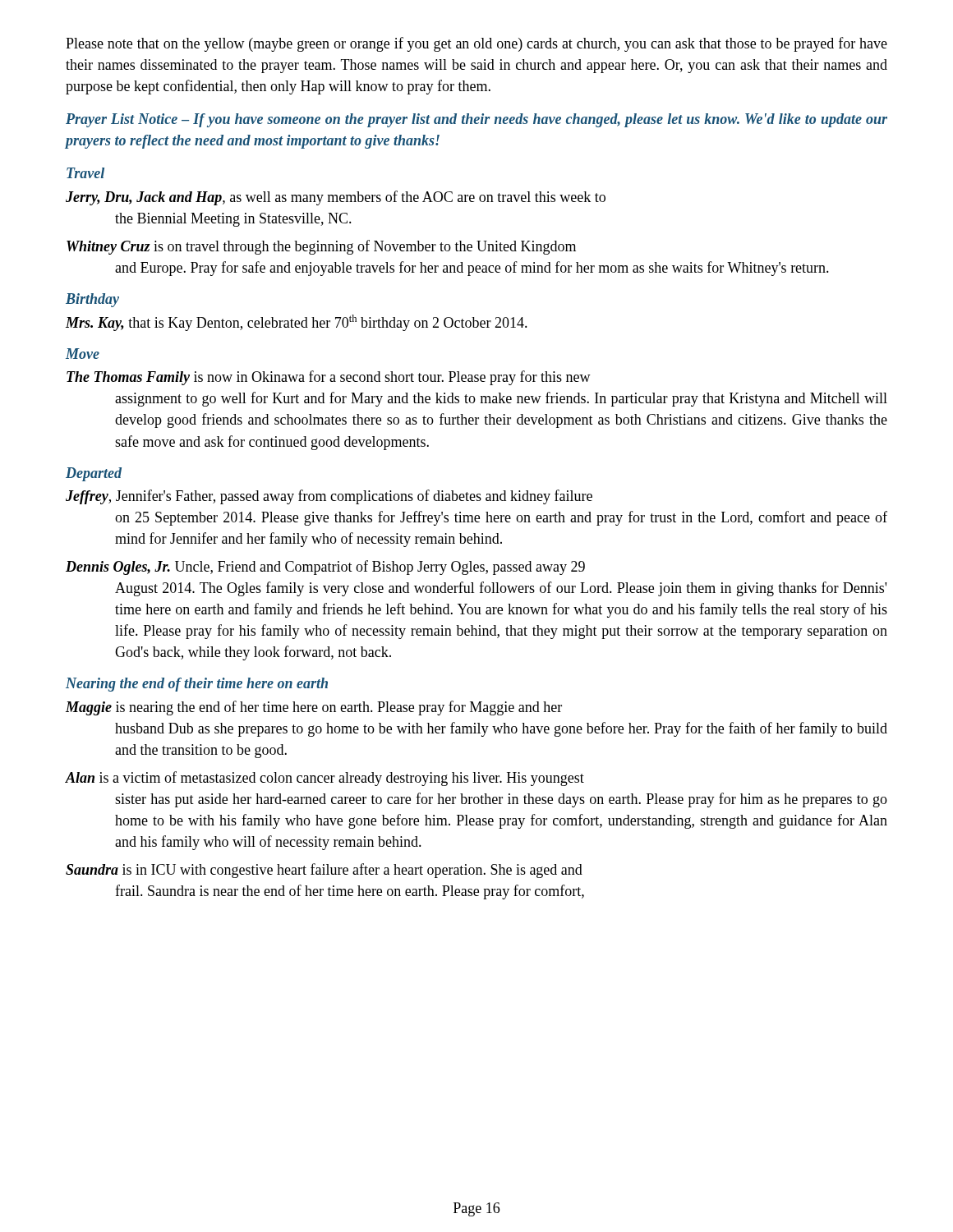
Task: Navigate to the element starting "Mrs. Kay, that is Kay Denton,"
Action: point(476,322)
